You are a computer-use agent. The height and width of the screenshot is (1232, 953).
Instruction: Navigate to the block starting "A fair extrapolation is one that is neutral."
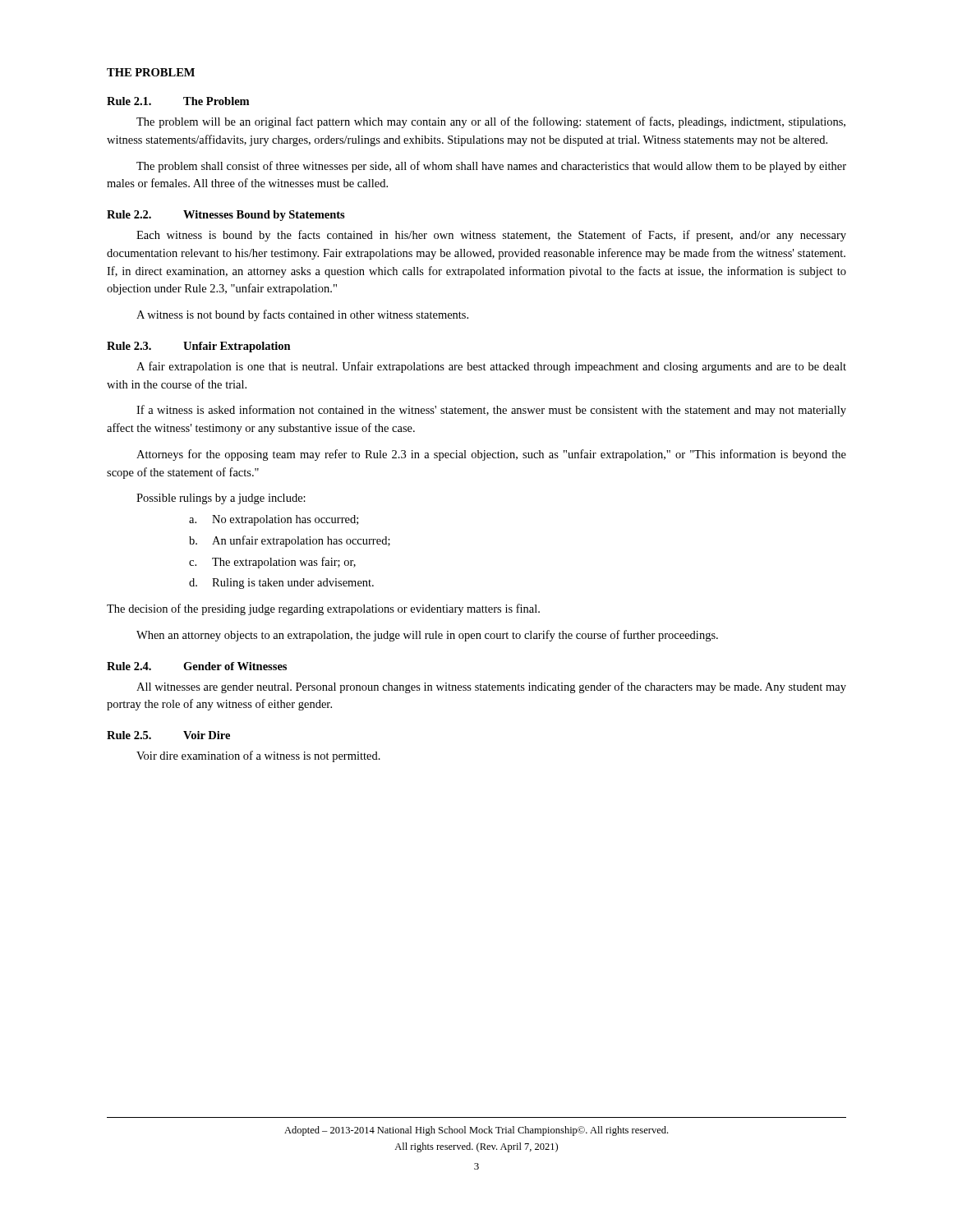(x=476, y=375)
